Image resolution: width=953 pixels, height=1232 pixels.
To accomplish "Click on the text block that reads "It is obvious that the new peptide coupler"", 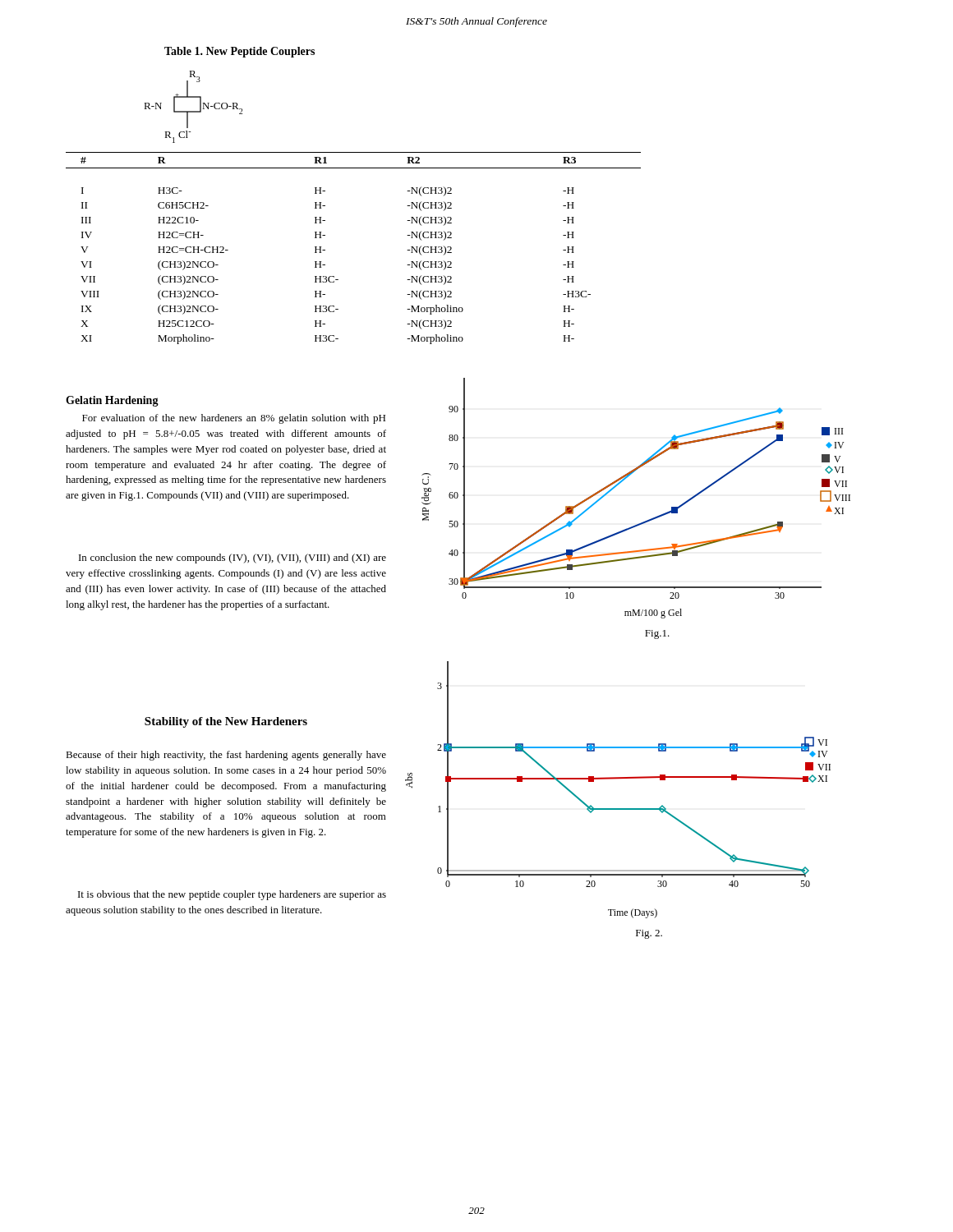I will point(226,902).
